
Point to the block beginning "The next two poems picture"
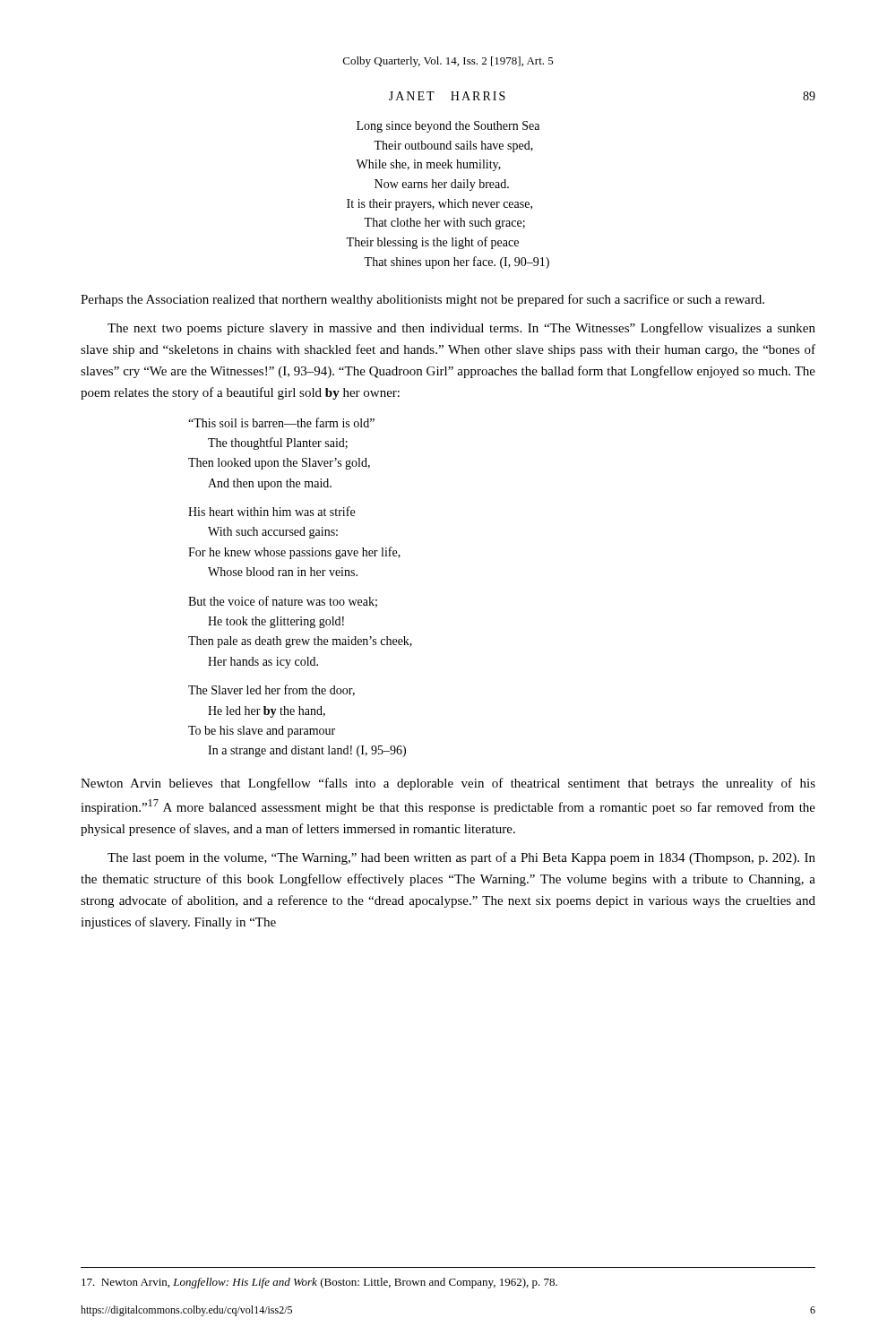(448, 360)
